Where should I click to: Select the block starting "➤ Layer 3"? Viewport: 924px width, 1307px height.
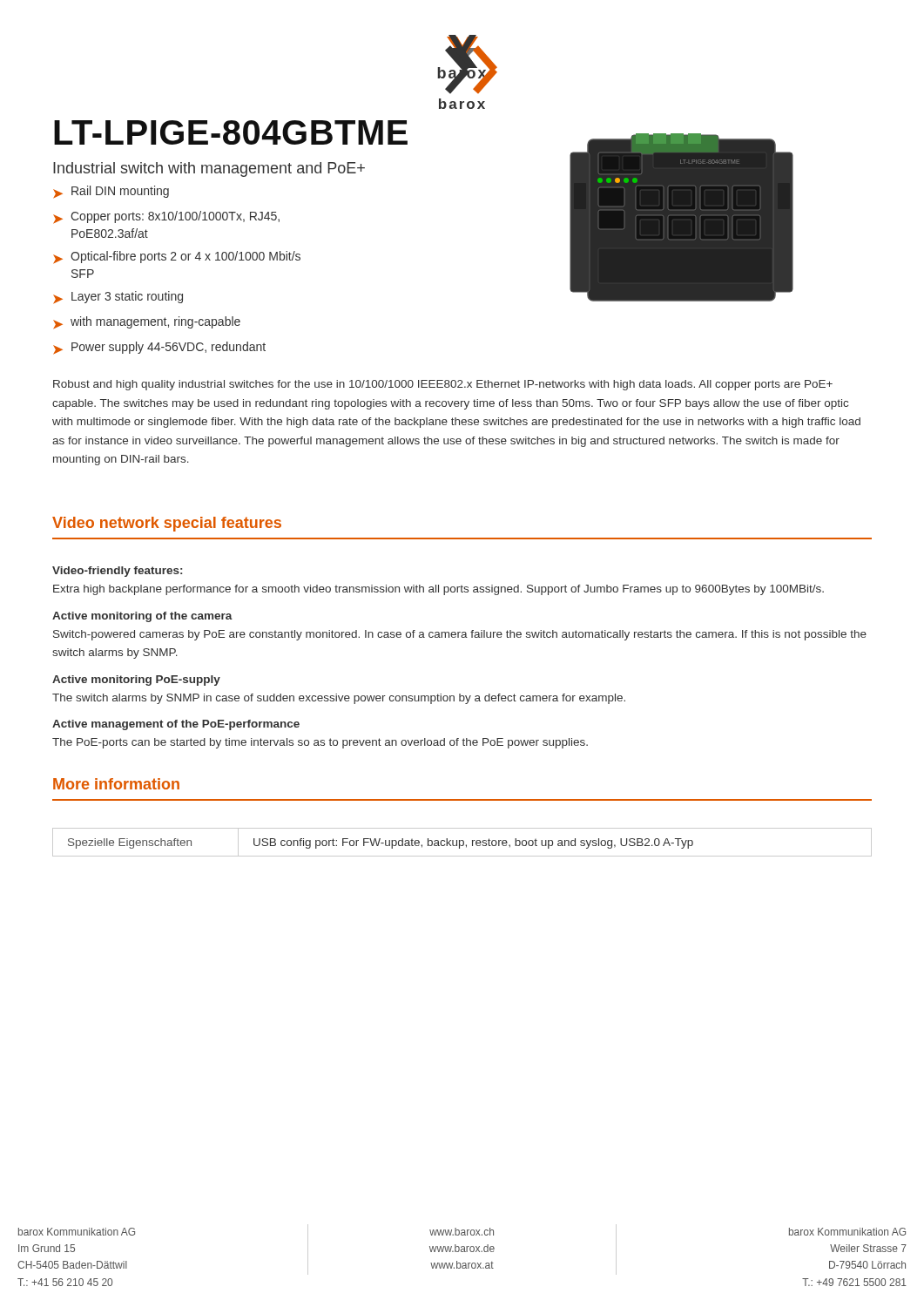click(118, 298)
